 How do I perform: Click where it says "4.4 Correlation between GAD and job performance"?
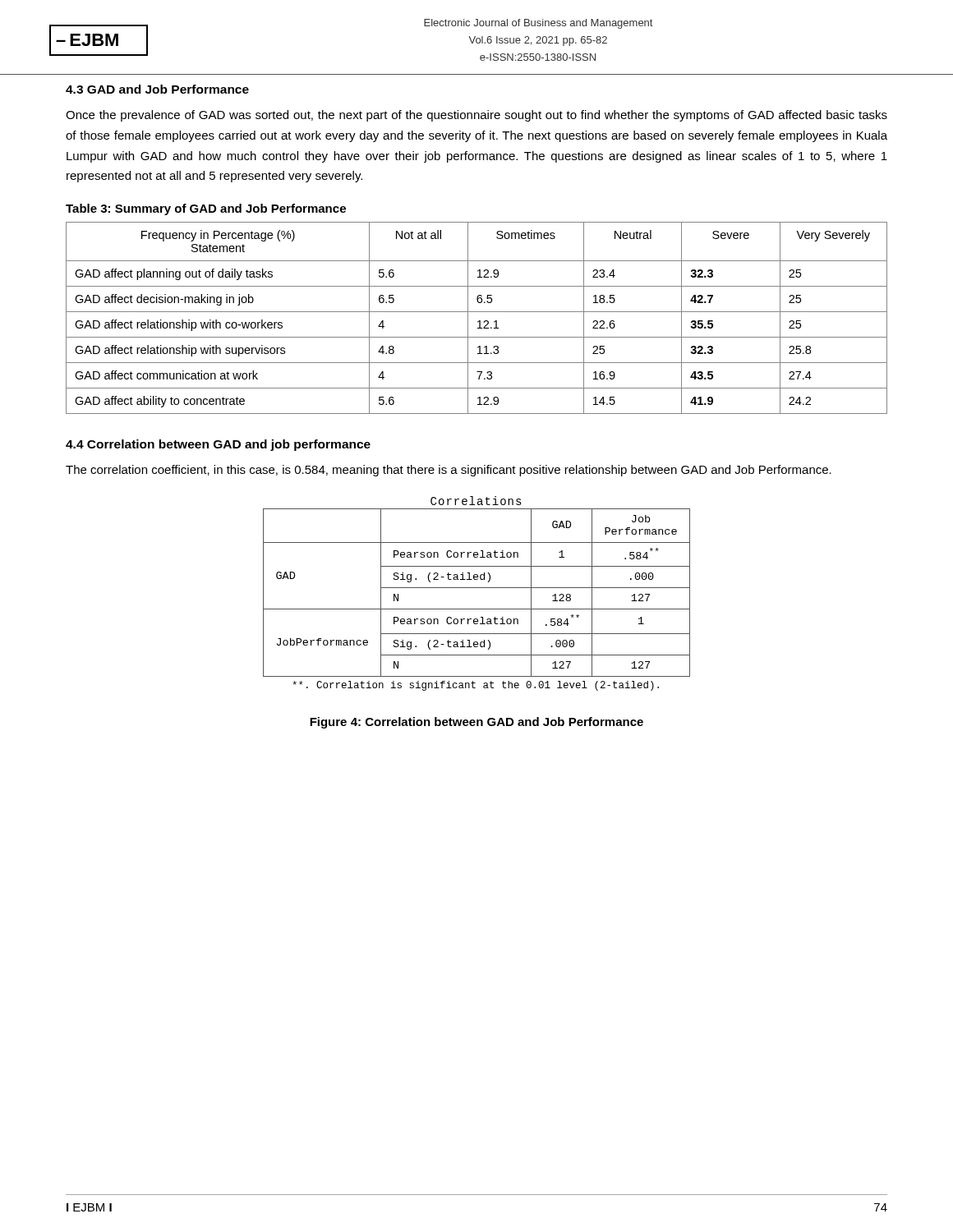(218, 444)
